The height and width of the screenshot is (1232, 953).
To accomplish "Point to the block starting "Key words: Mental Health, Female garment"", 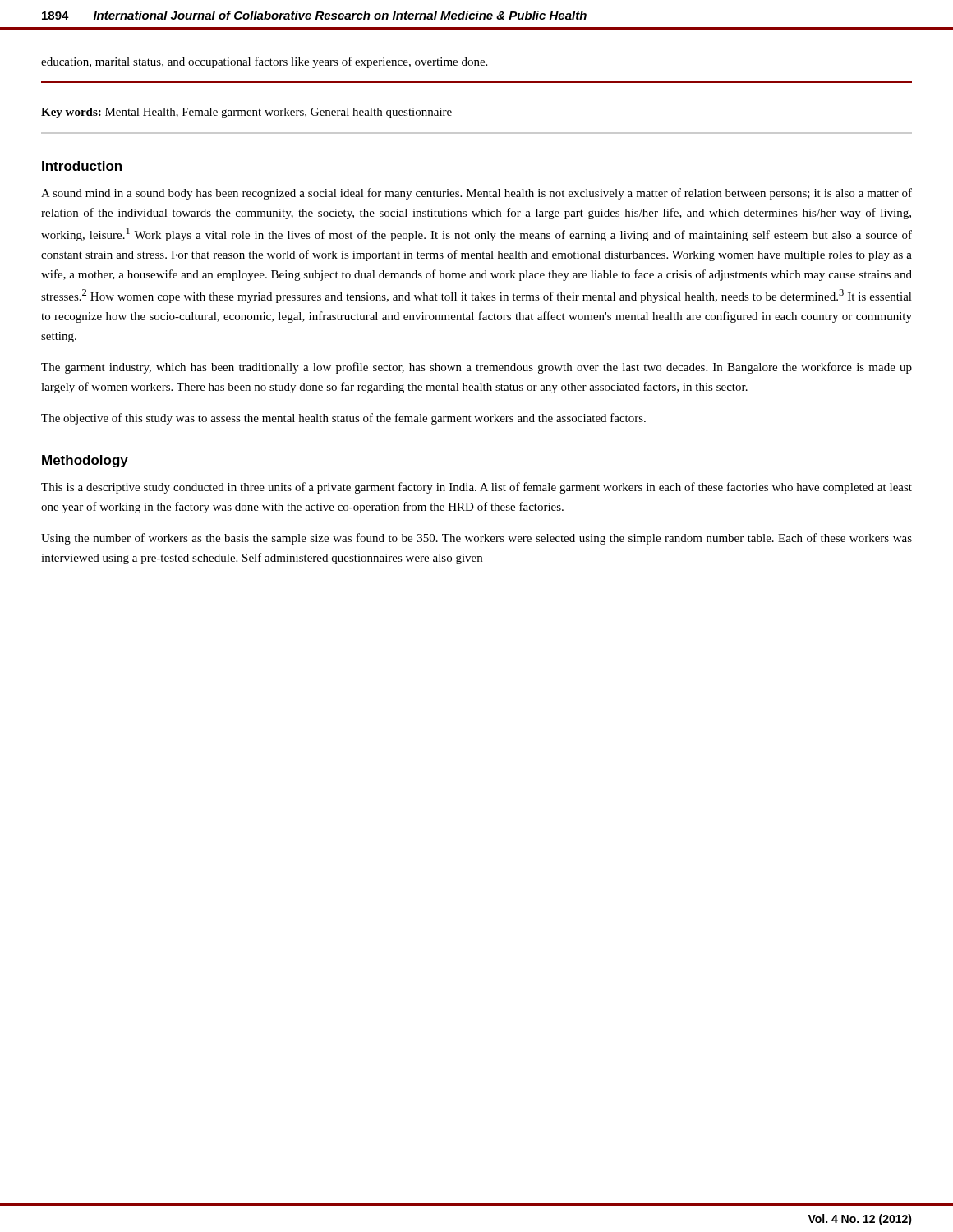I will (246, 113).
